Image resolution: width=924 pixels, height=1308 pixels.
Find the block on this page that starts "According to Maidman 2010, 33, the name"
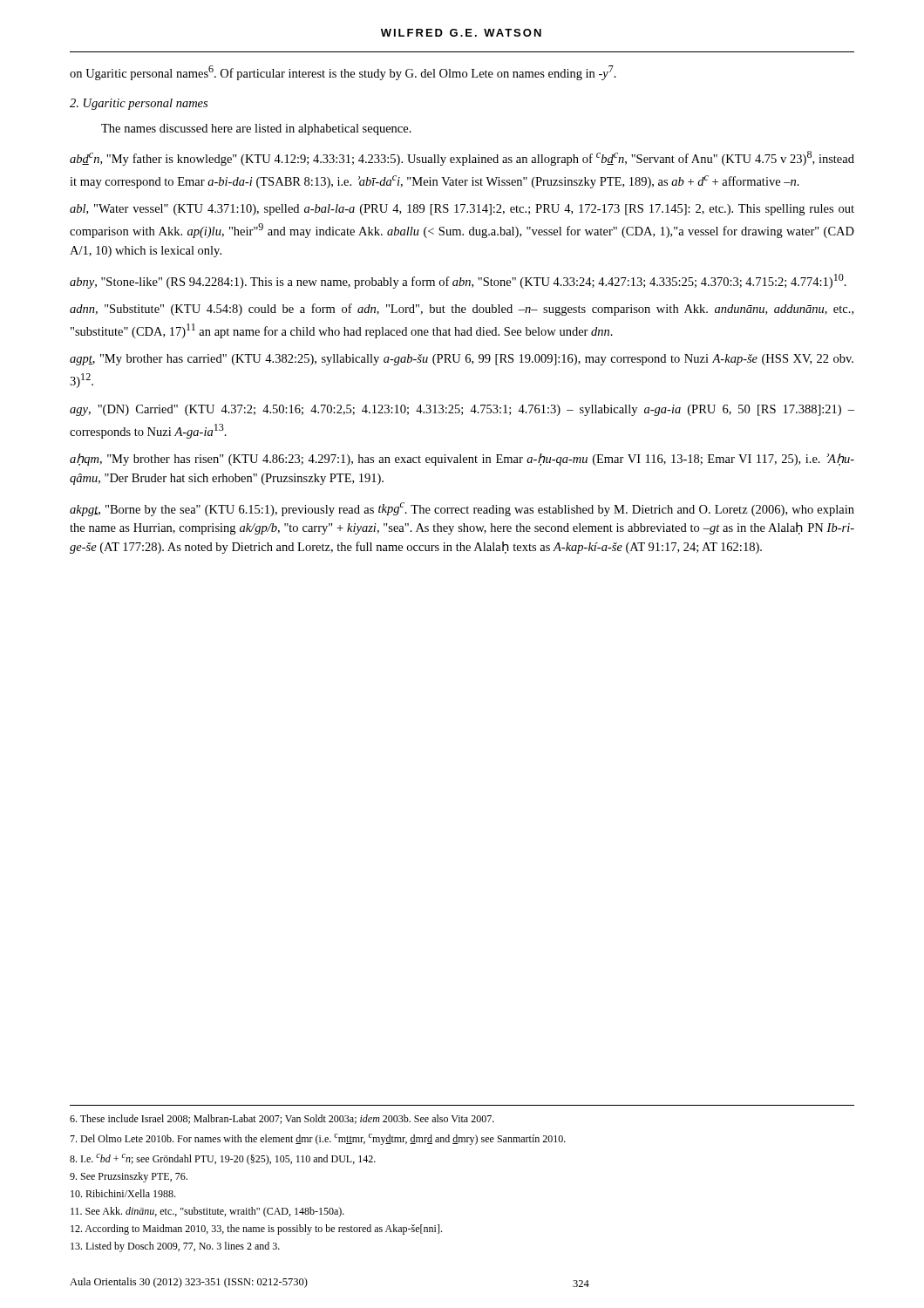[x=256, y=1229]
